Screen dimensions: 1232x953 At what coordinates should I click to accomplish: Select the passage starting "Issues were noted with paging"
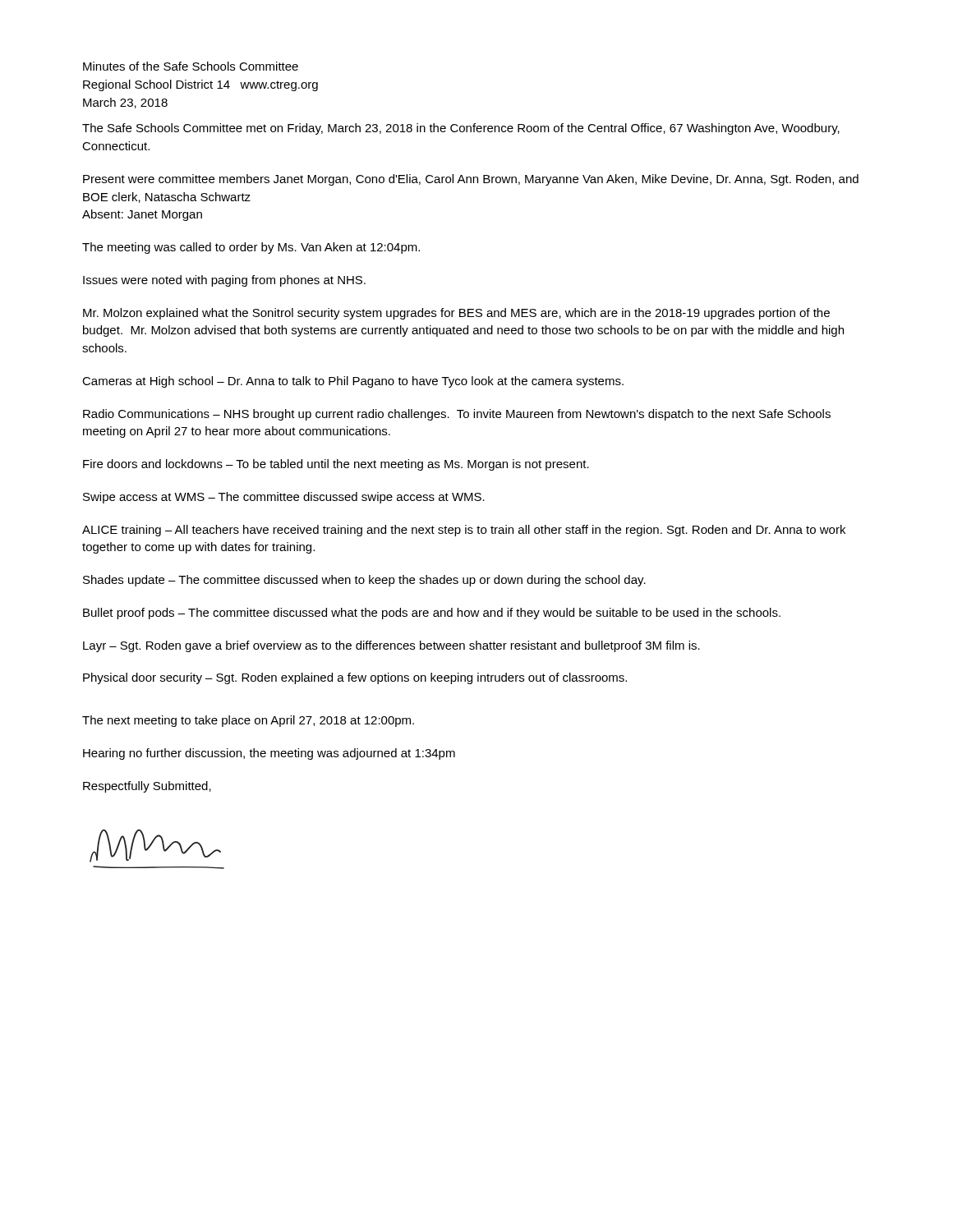224,279
